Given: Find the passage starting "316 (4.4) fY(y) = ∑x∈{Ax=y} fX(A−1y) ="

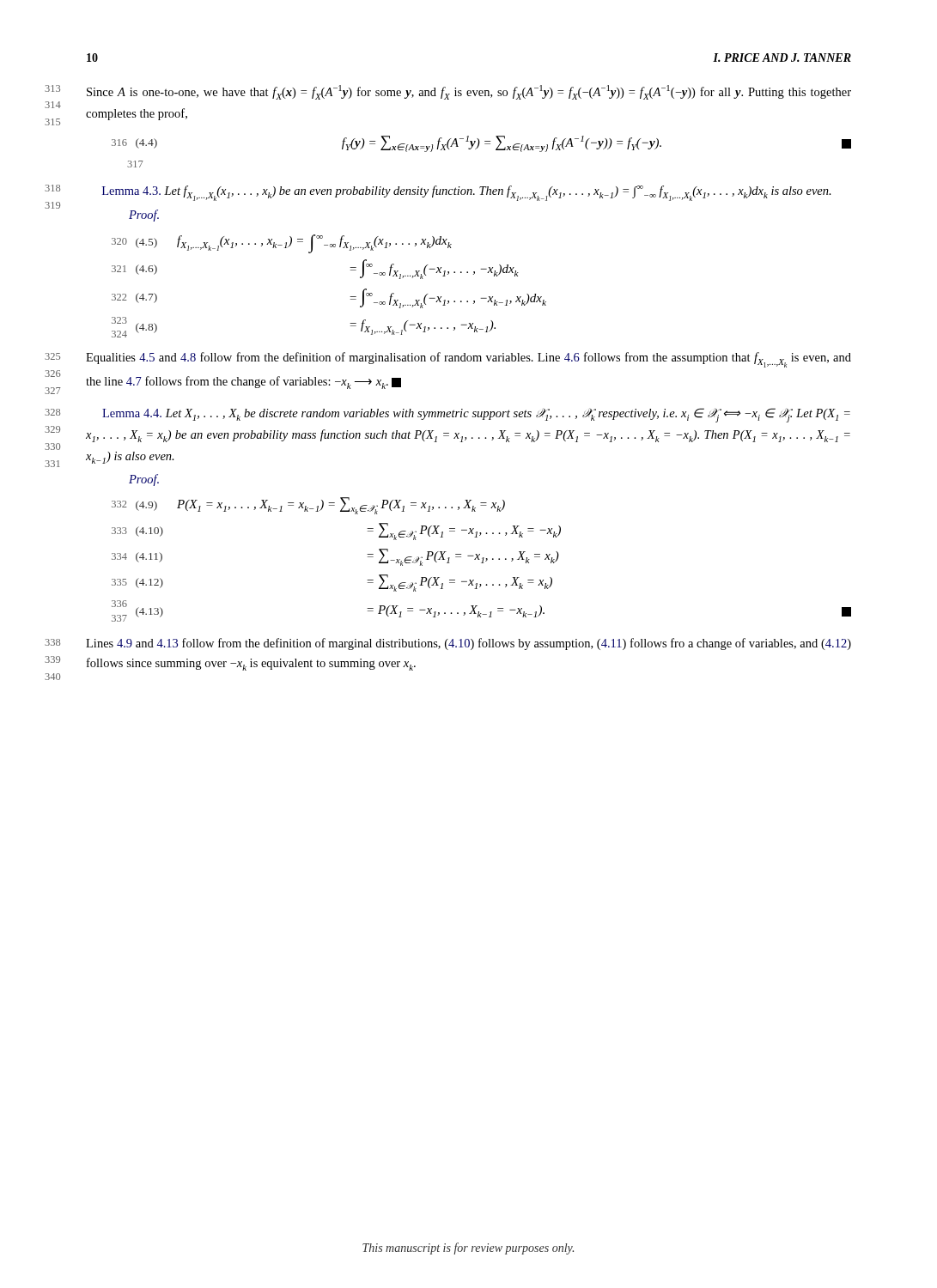Looking at the screenshot, I should coord(468,143).
